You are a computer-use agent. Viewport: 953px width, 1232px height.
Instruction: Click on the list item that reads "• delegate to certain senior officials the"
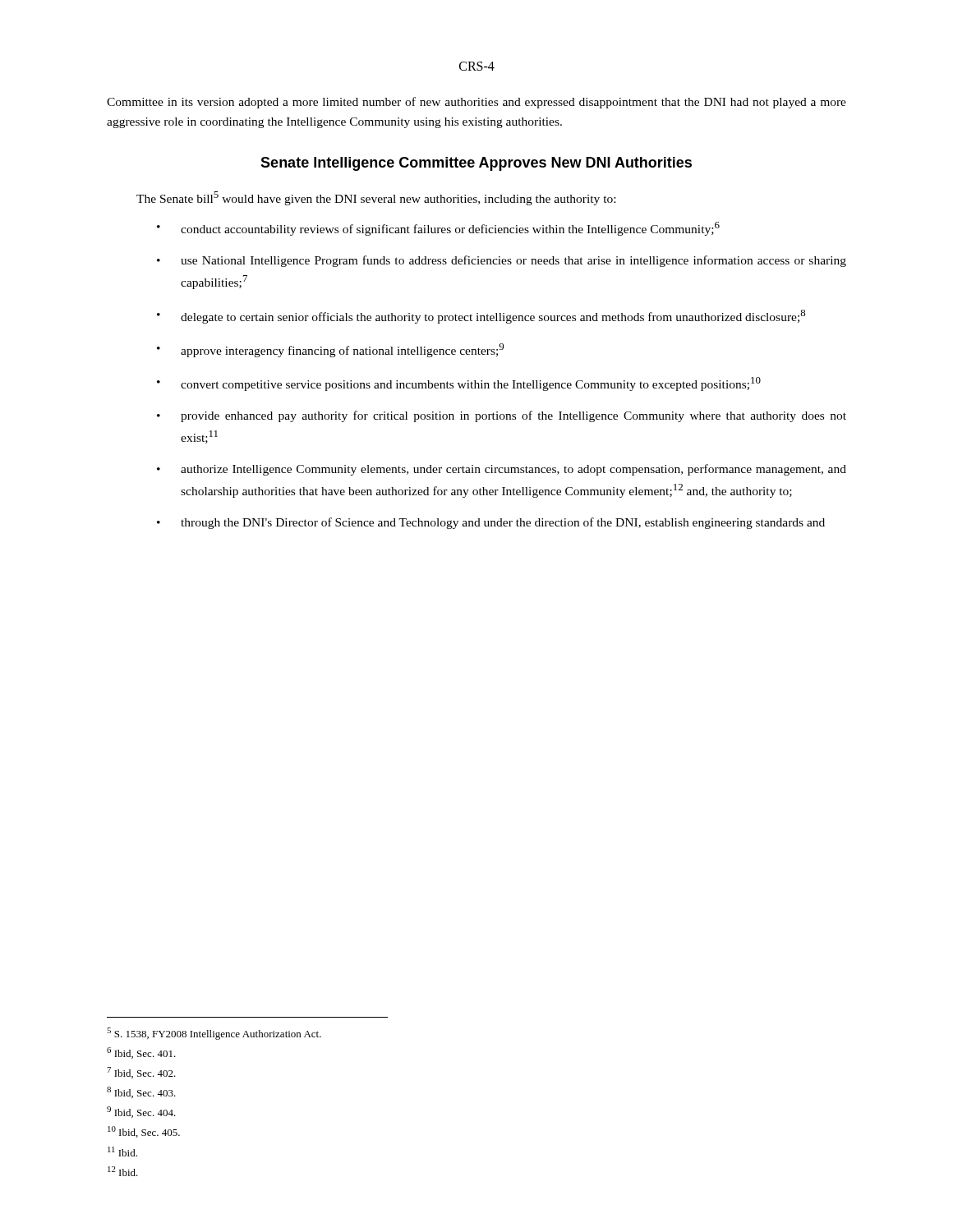501,316
